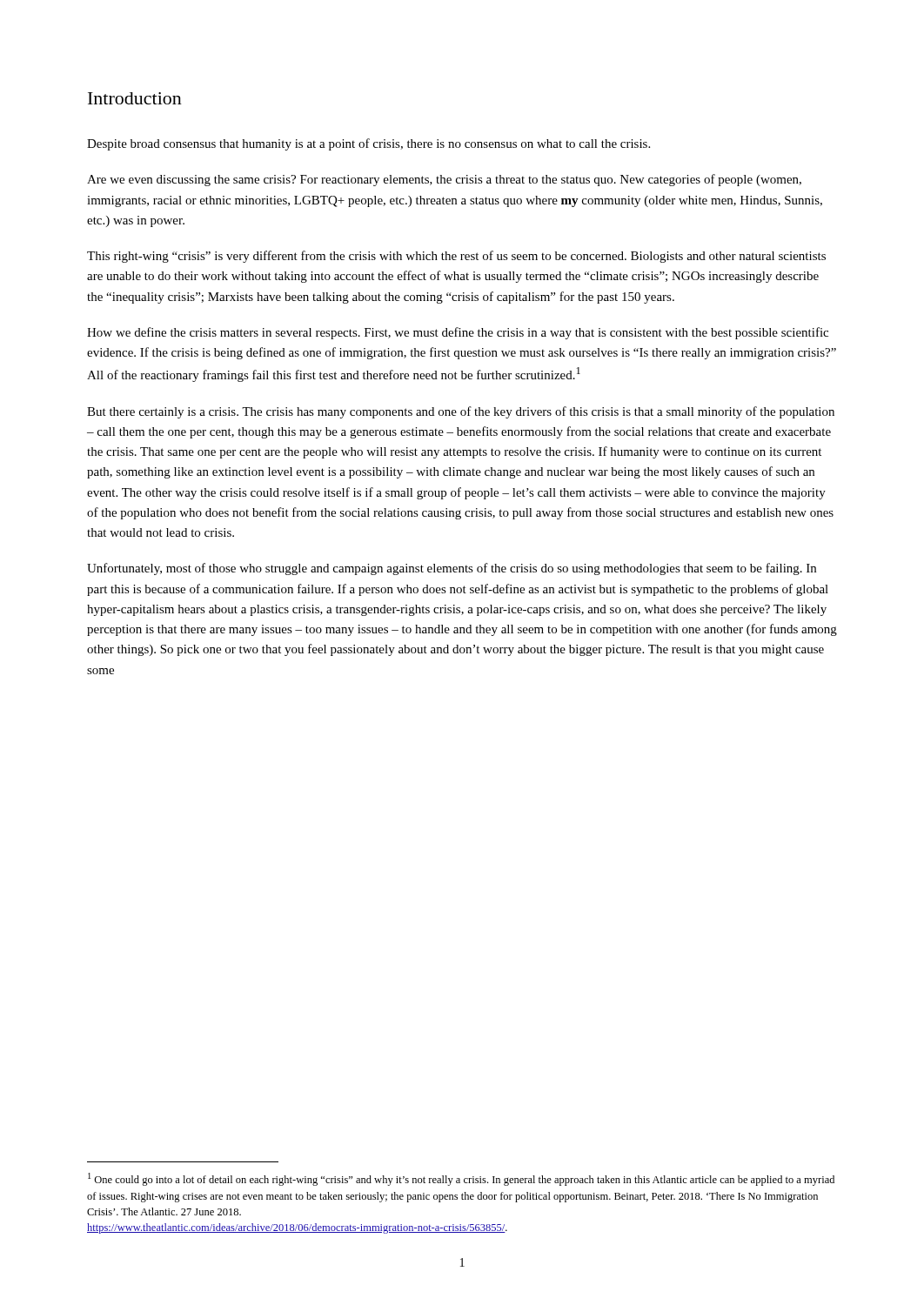The width and height of the screenshot is (924, 1305).
Task: Point to the text starting "Unfortunately, most of"
Action: tap(462, 619)
